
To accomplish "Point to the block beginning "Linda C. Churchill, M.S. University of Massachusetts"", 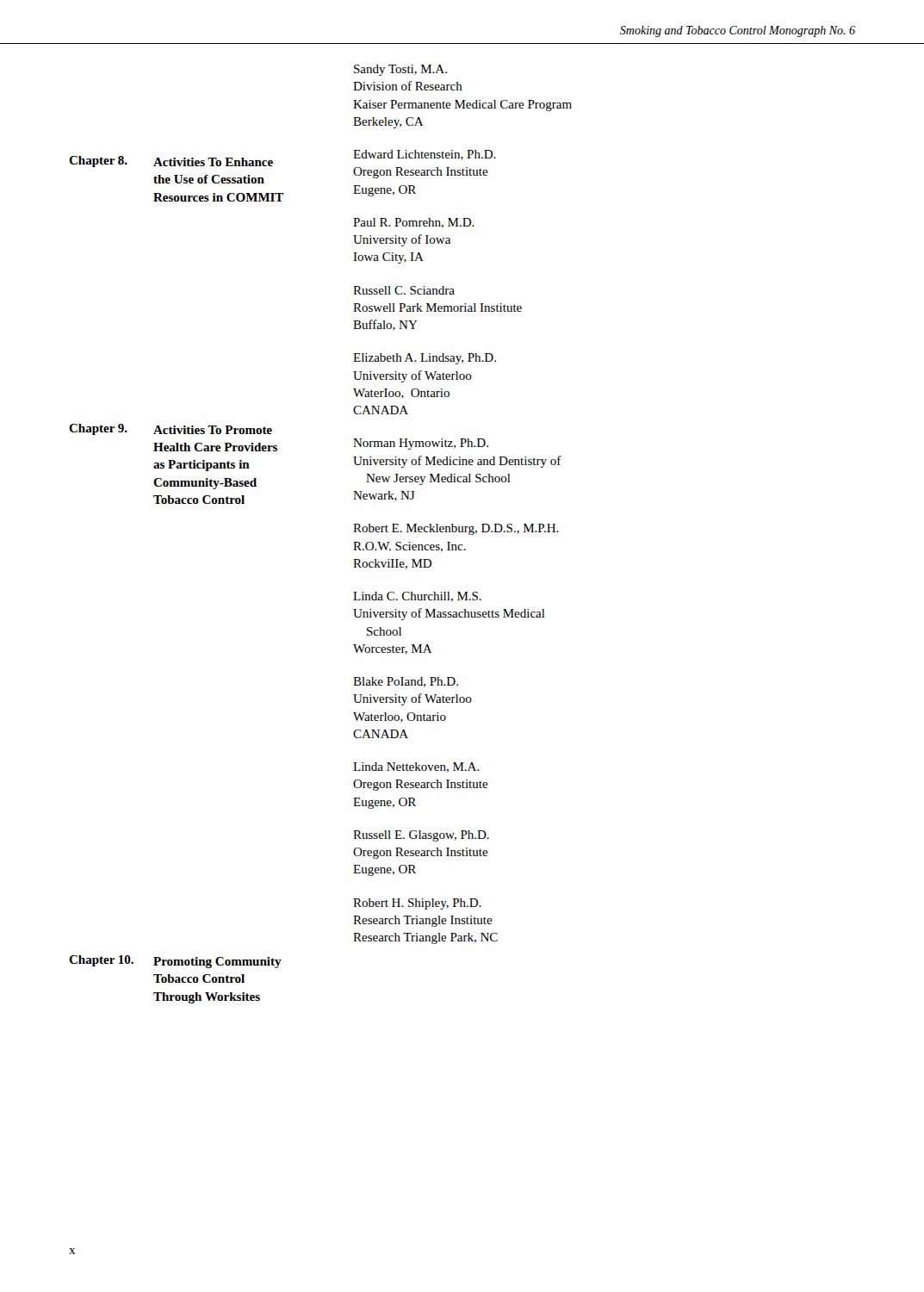I will 449,622.
